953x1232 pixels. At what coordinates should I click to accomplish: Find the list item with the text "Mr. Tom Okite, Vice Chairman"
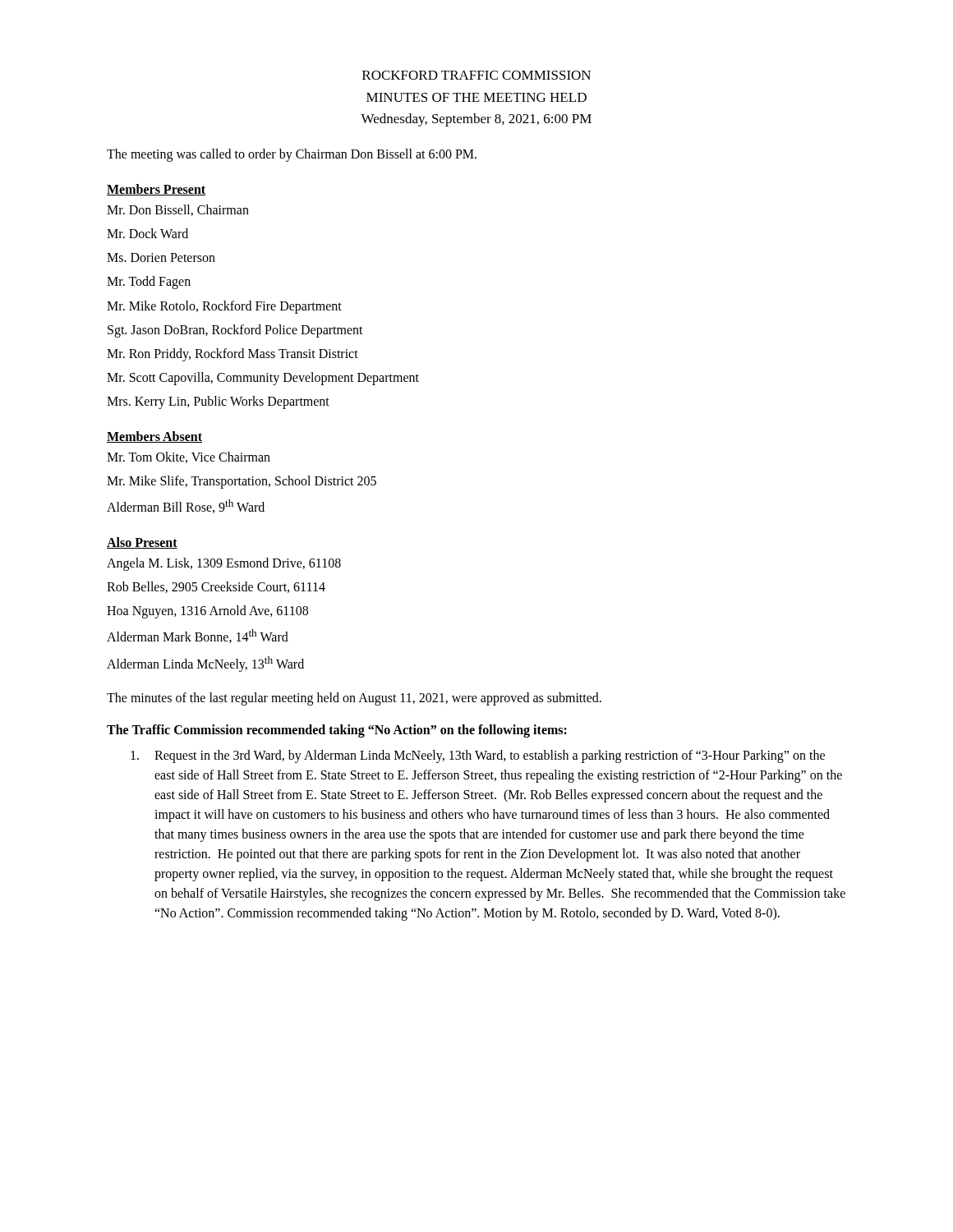pos(189,457)
